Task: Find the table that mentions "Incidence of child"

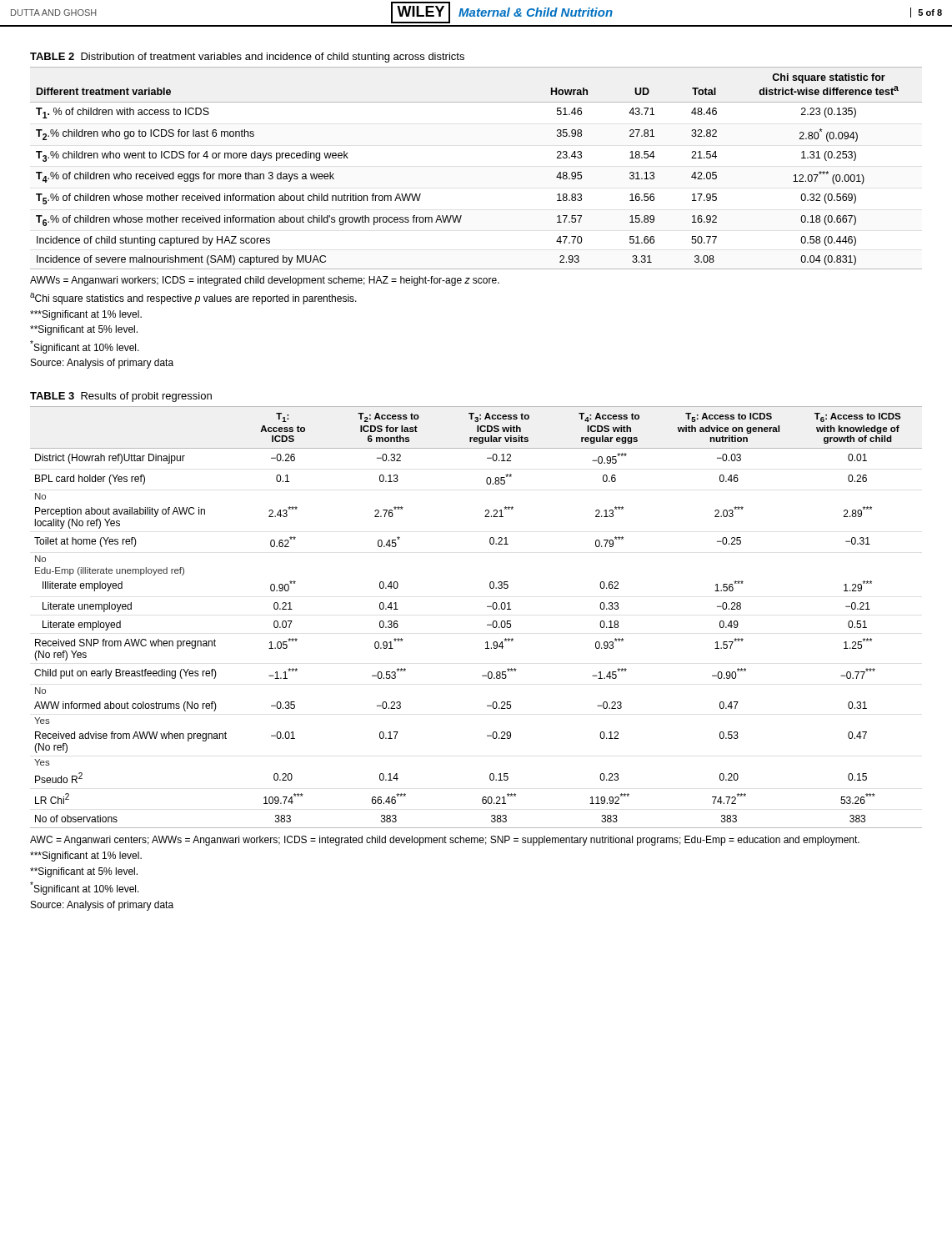Action: point(476,168)
